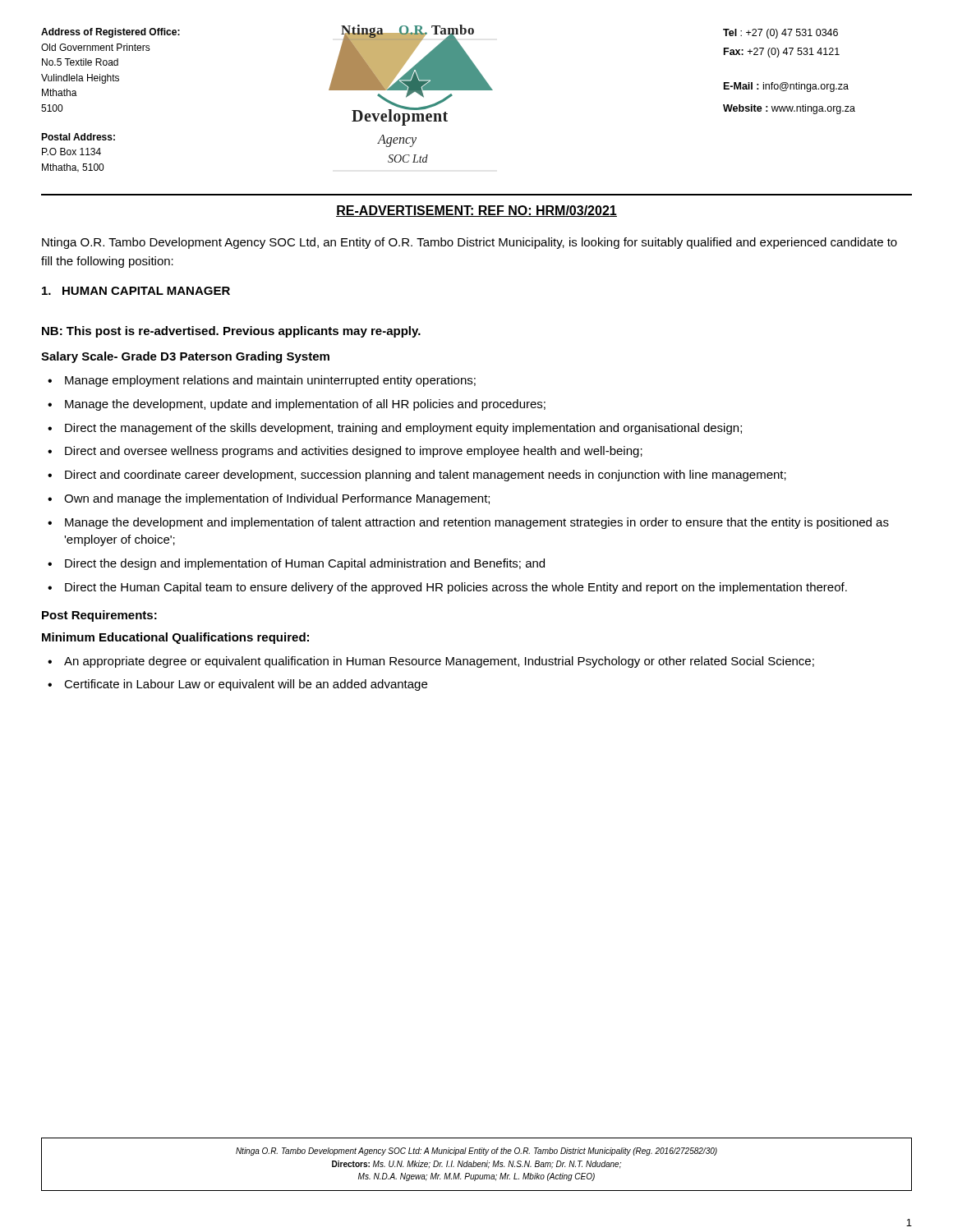Image resolution: width=953 pixels, height=1232 pixels.
Task: Point to the block beginning "Certificate in Labour Law or equivalent will be"
Action: pos(246,684)
